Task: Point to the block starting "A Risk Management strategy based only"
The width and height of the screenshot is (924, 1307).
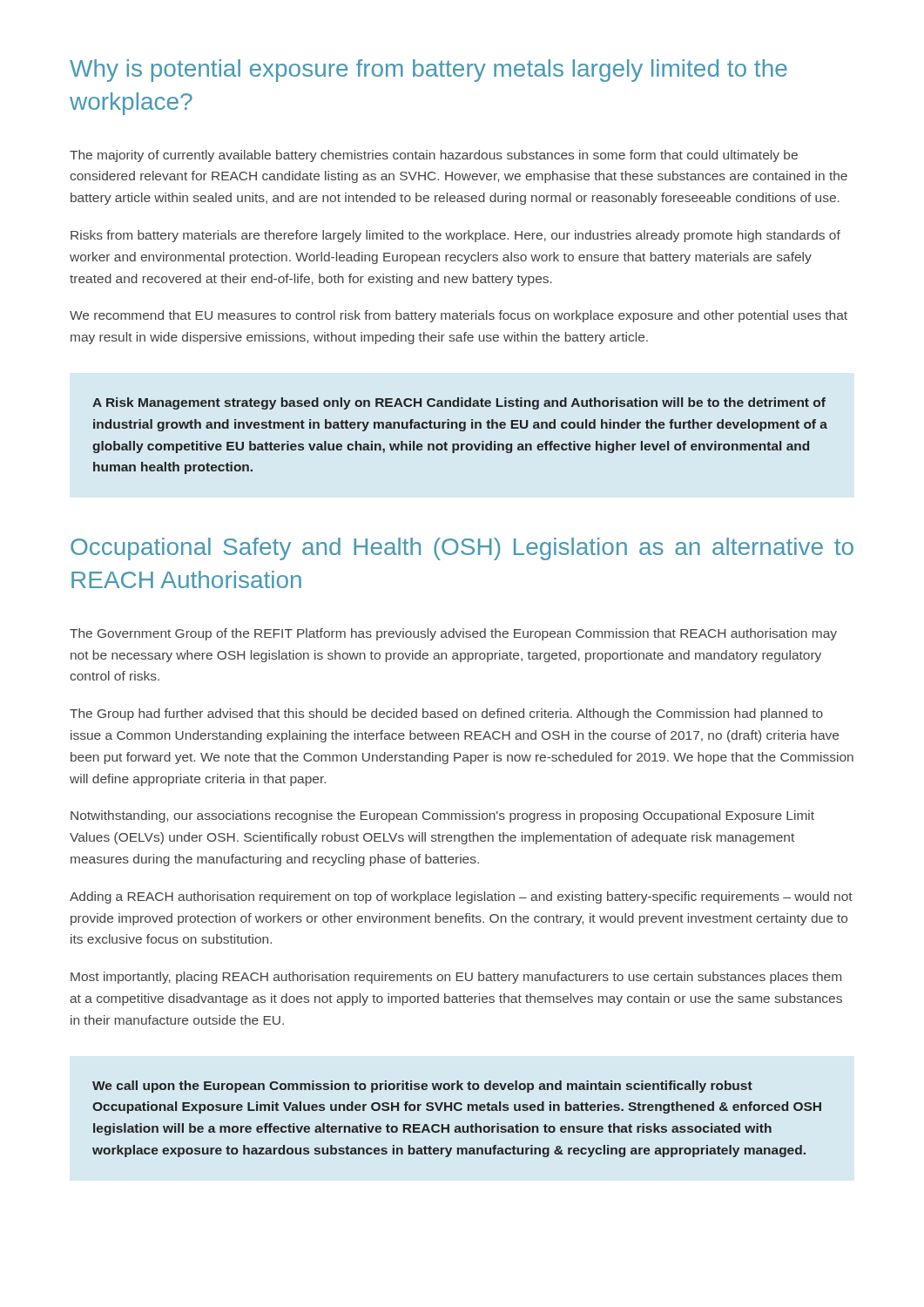Action: pyautogui.click(x=462, y=435)
